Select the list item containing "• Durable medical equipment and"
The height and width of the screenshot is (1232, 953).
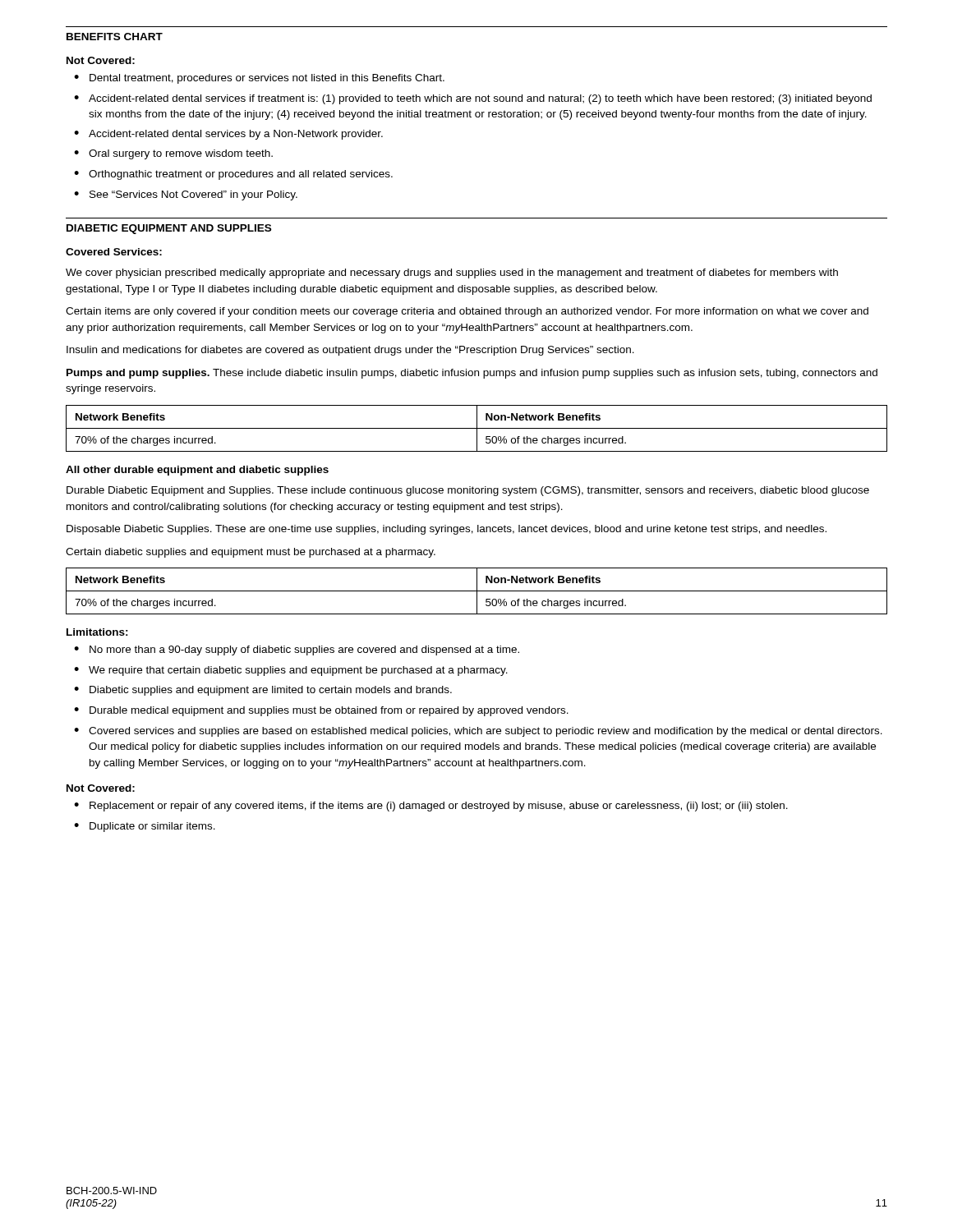tap(481, 711)
